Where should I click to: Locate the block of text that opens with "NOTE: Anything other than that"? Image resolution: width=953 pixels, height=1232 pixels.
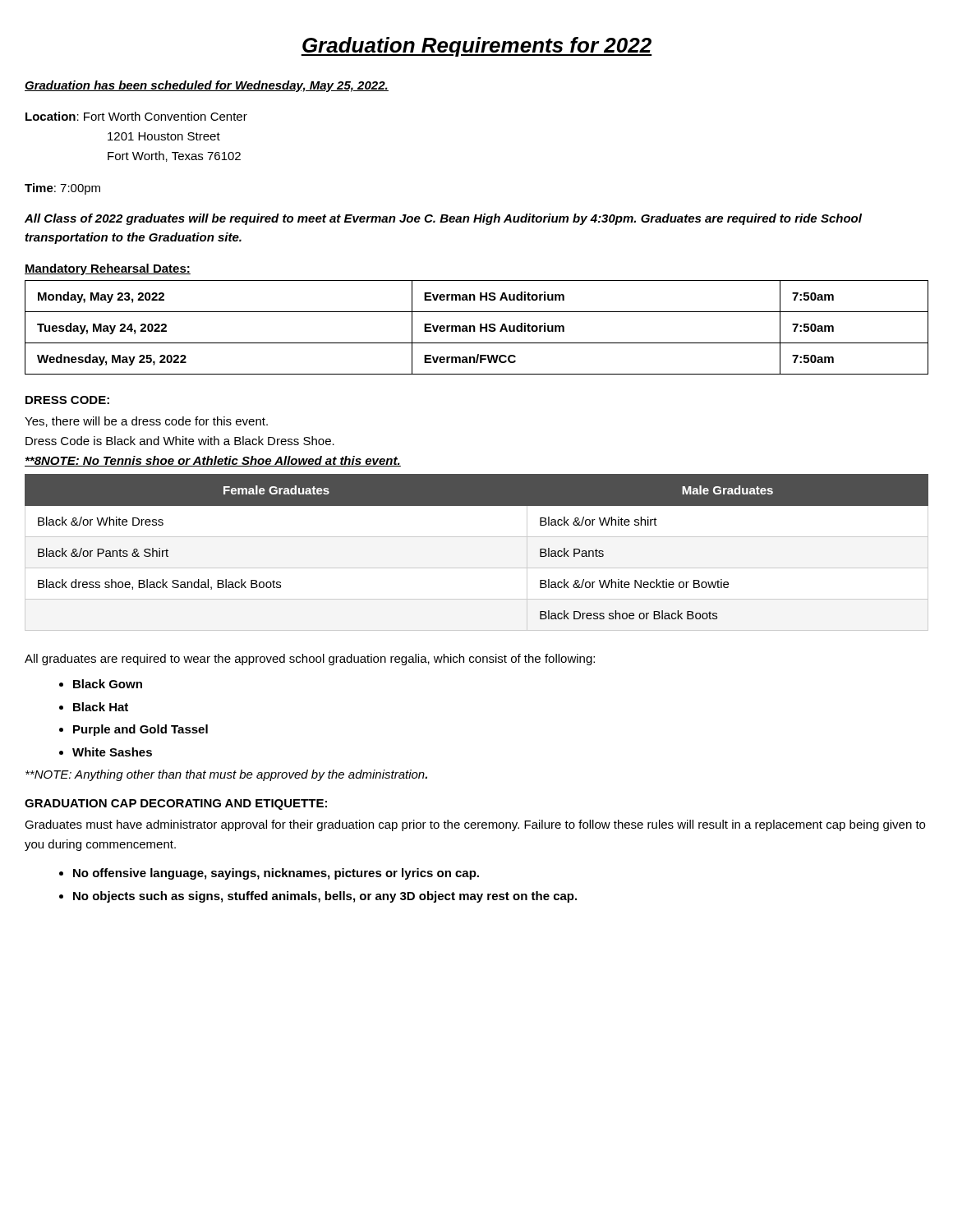tap(227, 774)
